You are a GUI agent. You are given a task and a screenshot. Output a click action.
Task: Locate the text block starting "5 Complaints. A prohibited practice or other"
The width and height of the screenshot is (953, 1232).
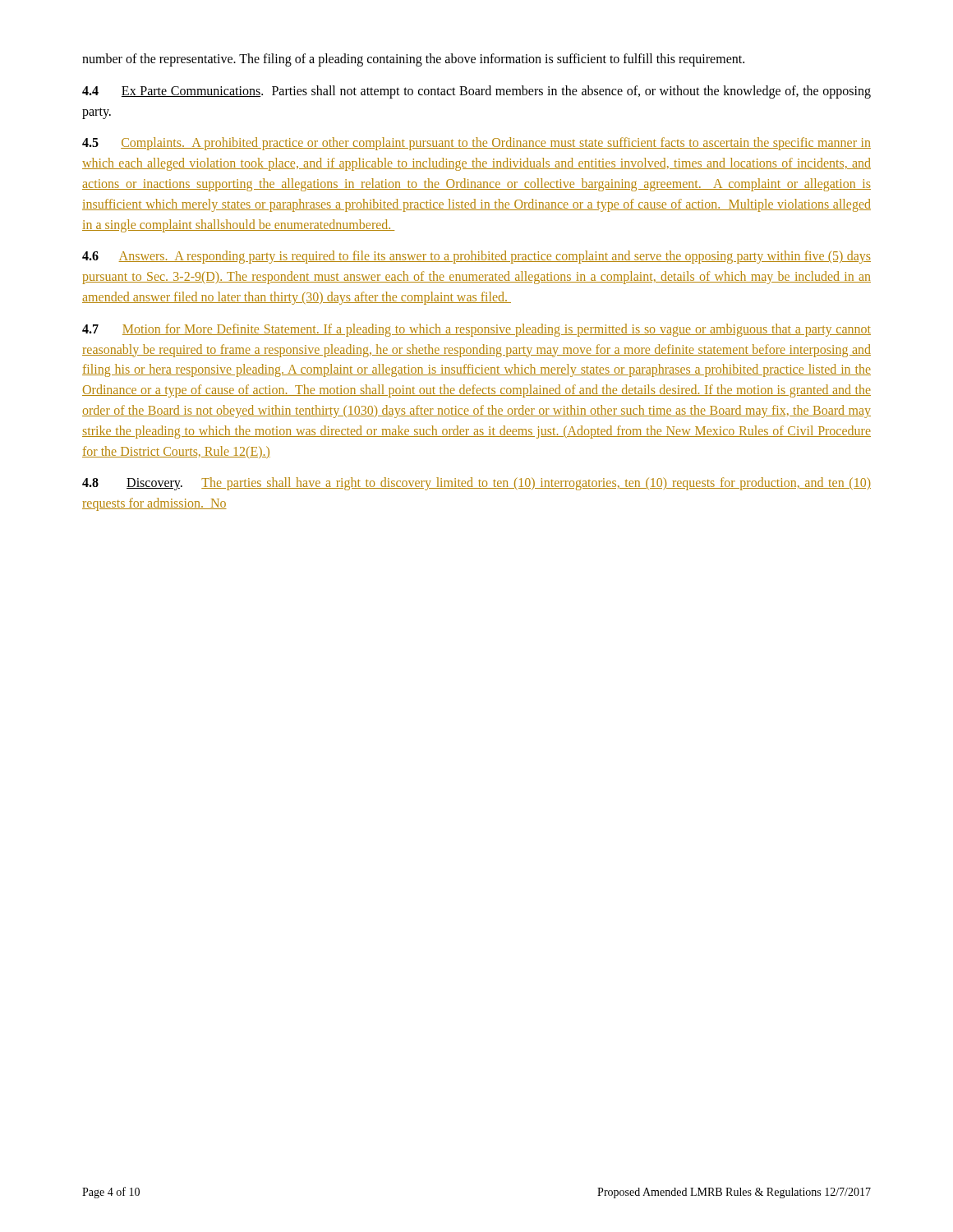tap(476, 184)
